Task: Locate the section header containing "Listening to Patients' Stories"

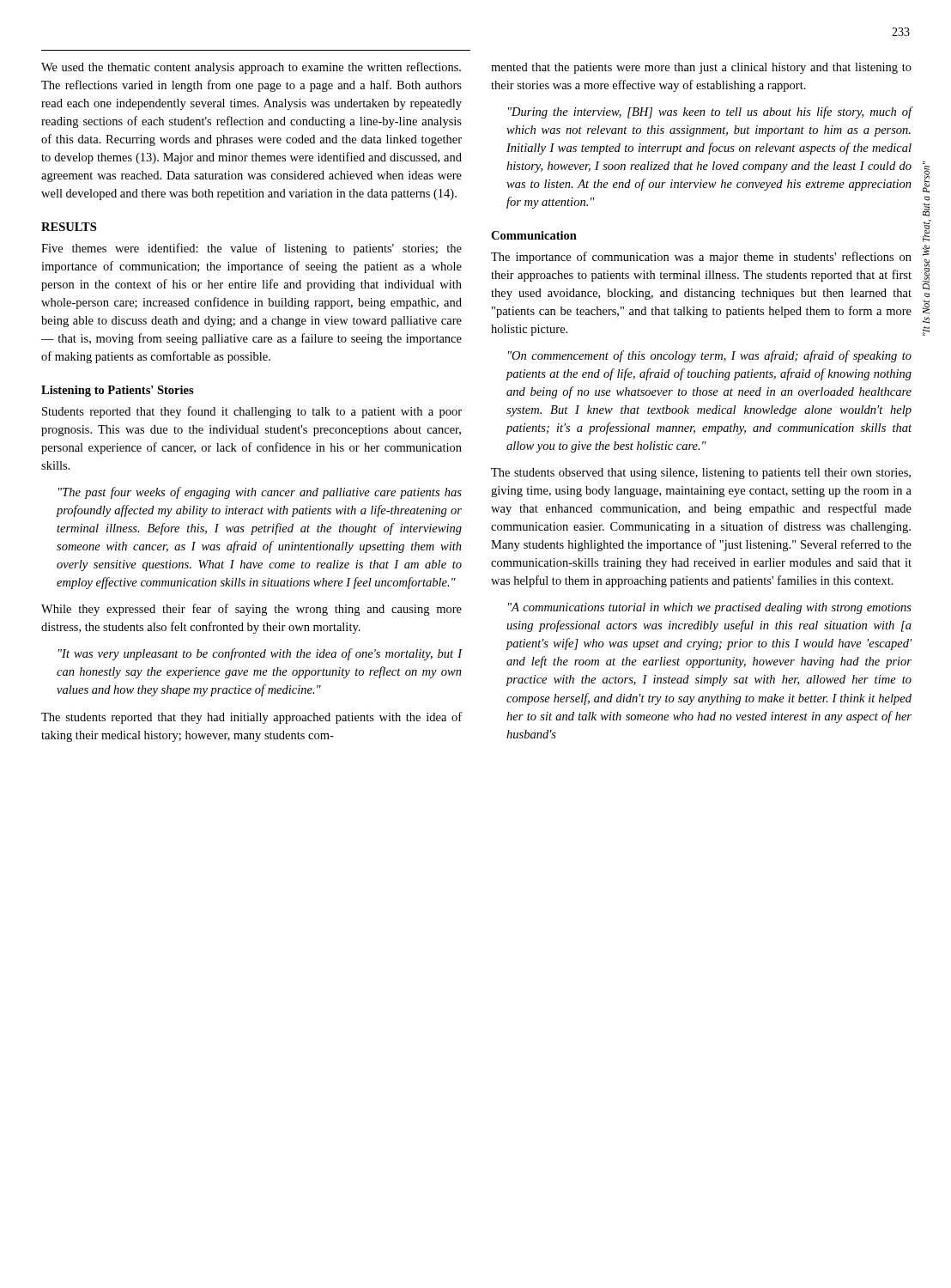Action: (117, 390)
